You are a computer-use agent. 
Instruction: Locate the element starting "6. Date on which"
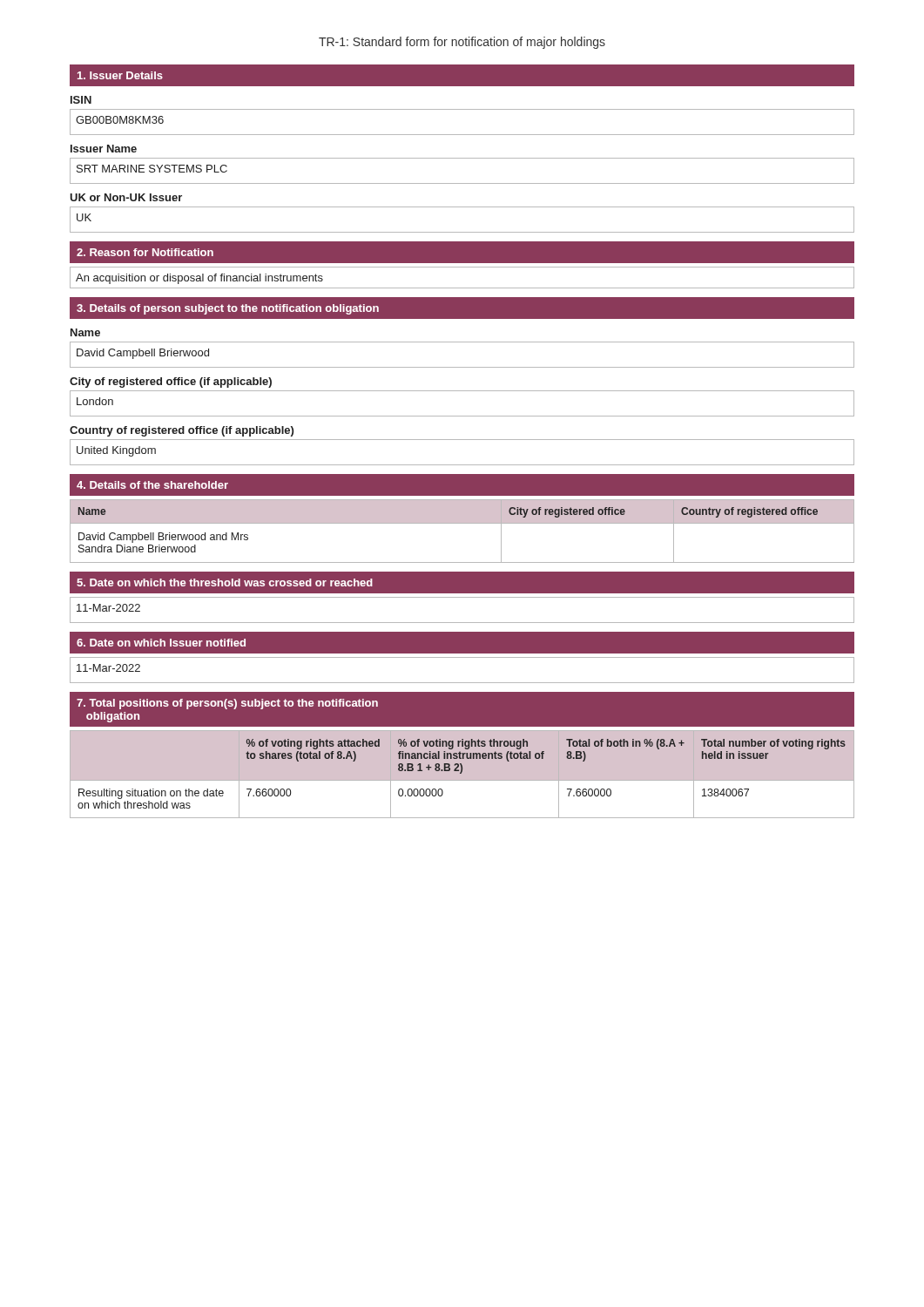[x=162, y=643]
